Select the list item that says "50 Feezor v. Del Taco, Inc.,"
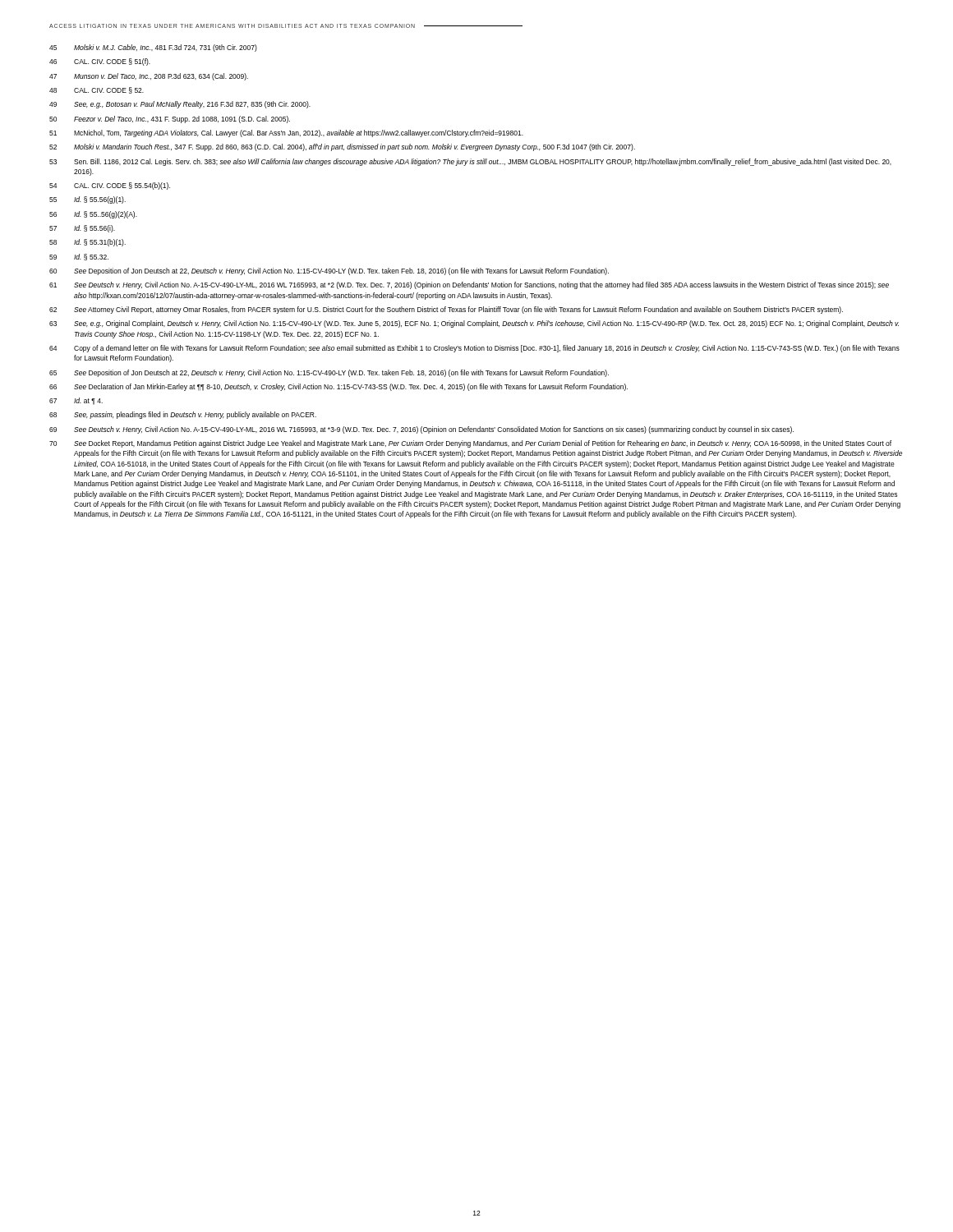Screen dimensions: 1232x953 (476, 119)
